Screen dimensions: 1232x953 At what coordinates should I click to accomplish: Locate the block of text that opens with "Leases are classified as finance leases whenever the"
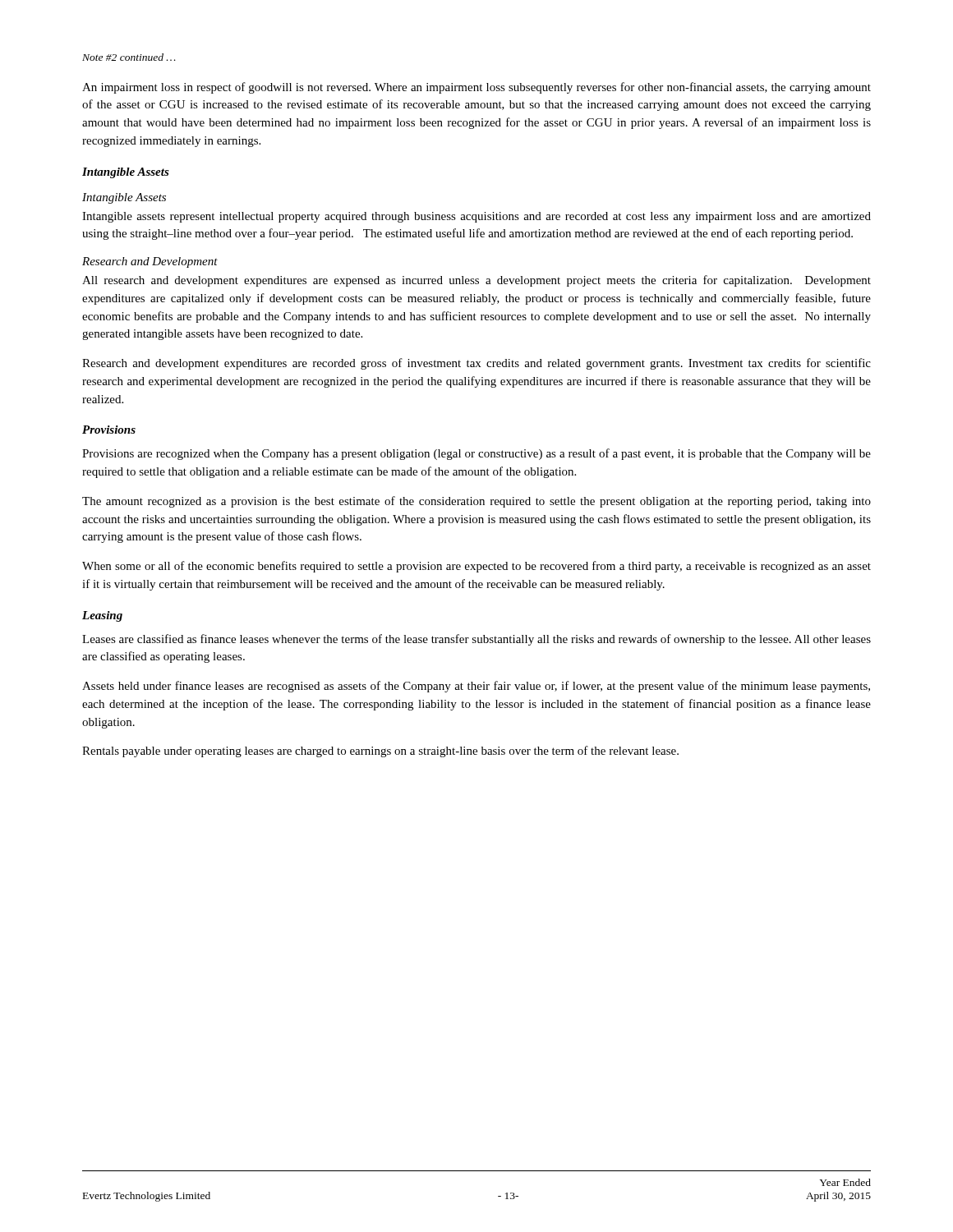click(x=476, y=648)
